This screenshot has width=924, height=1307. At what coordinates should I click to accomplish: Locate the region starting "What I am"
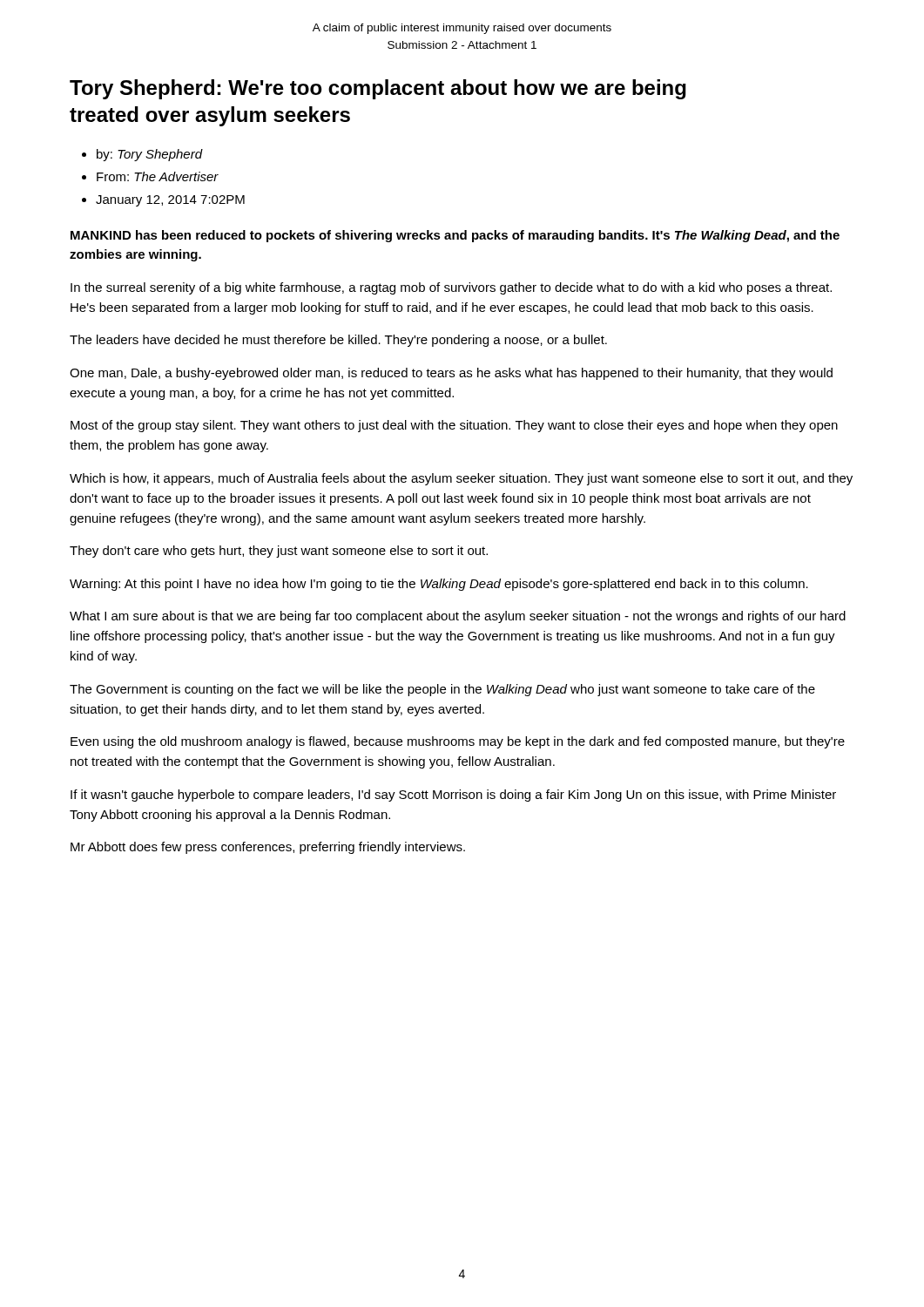tap(458, 636)
